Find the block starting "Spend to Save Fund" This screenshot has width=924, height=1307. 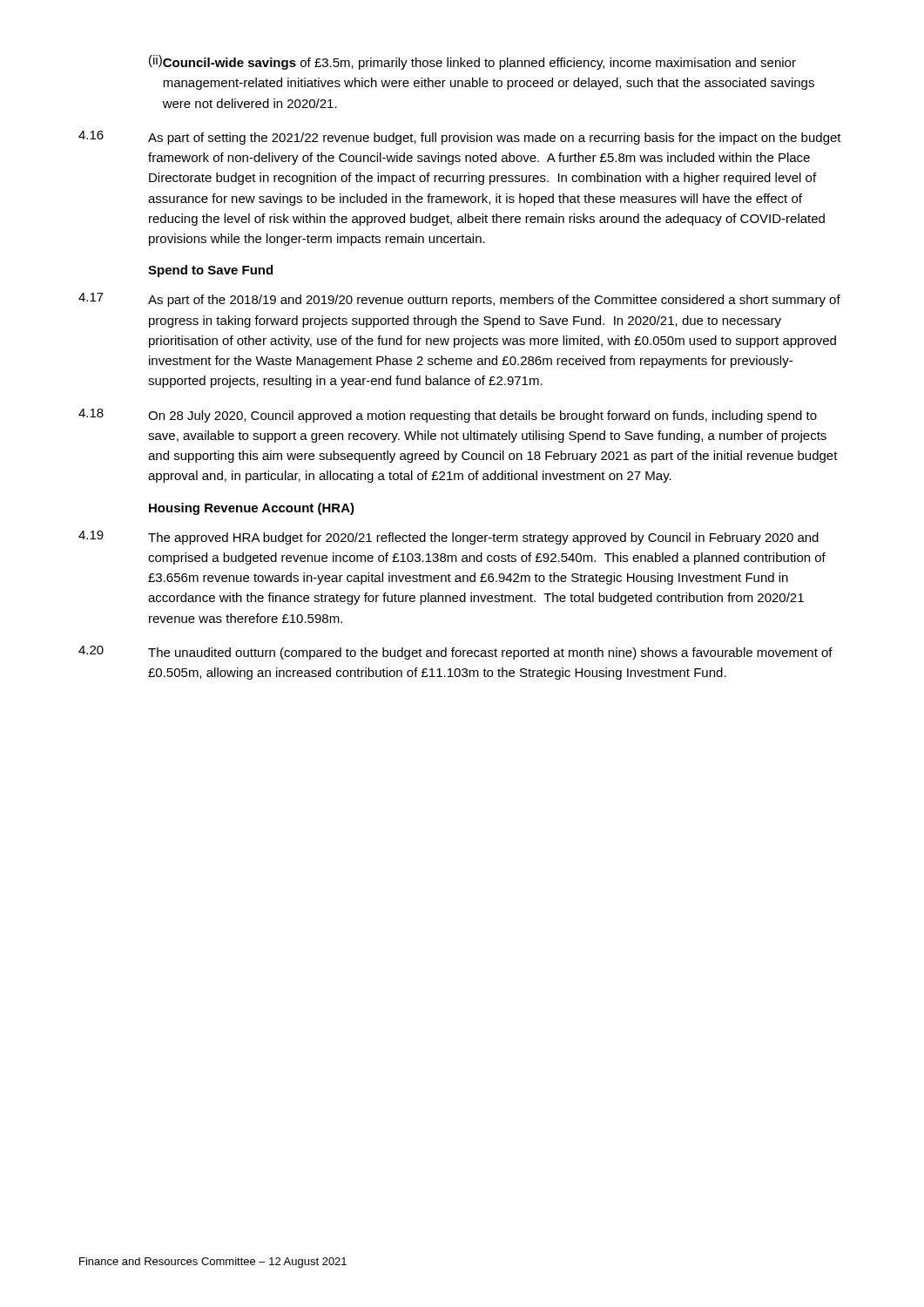tap(211, 270)
